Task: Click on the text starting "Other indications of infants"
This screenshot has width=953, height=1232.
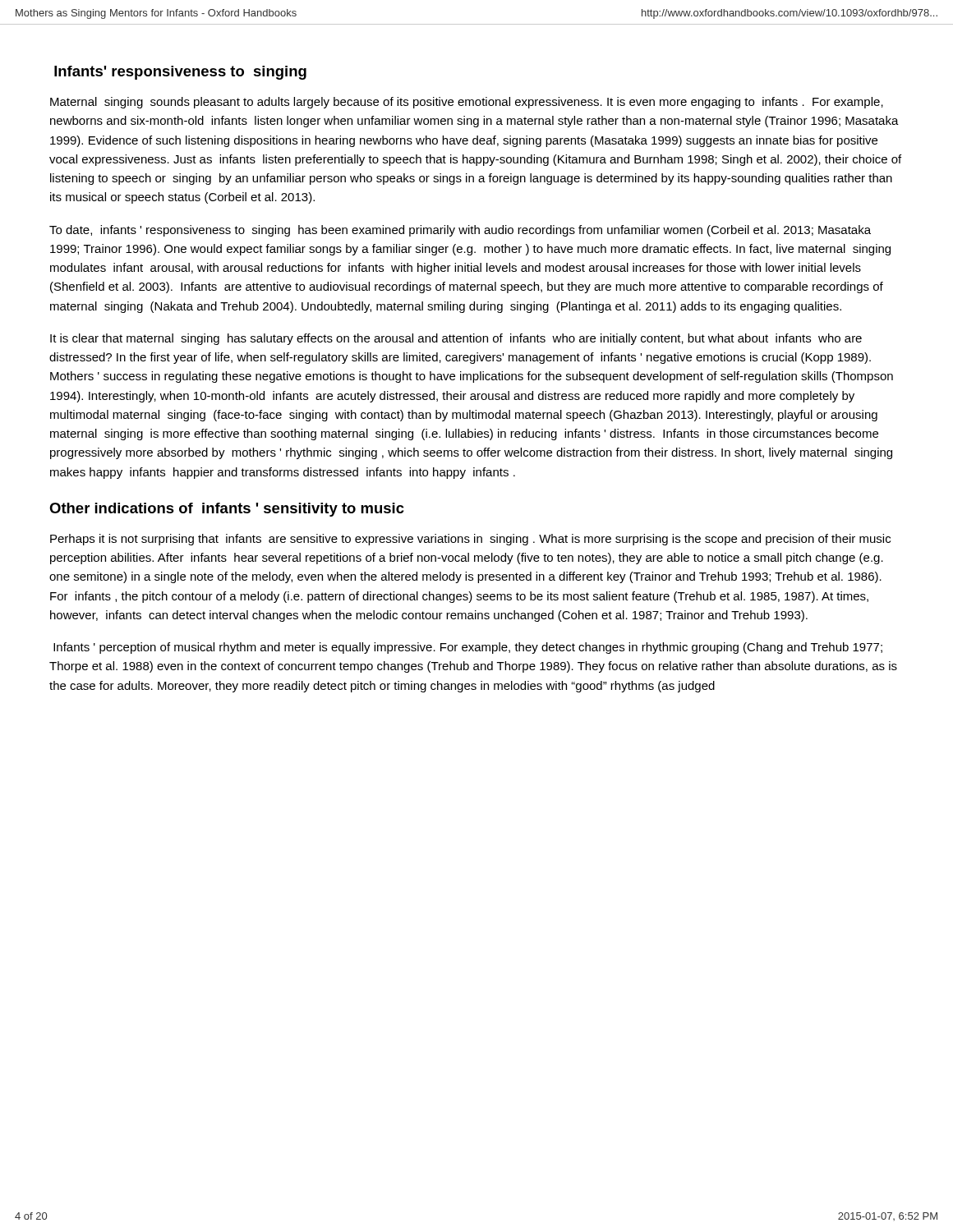Action: [x=227, y=508]
